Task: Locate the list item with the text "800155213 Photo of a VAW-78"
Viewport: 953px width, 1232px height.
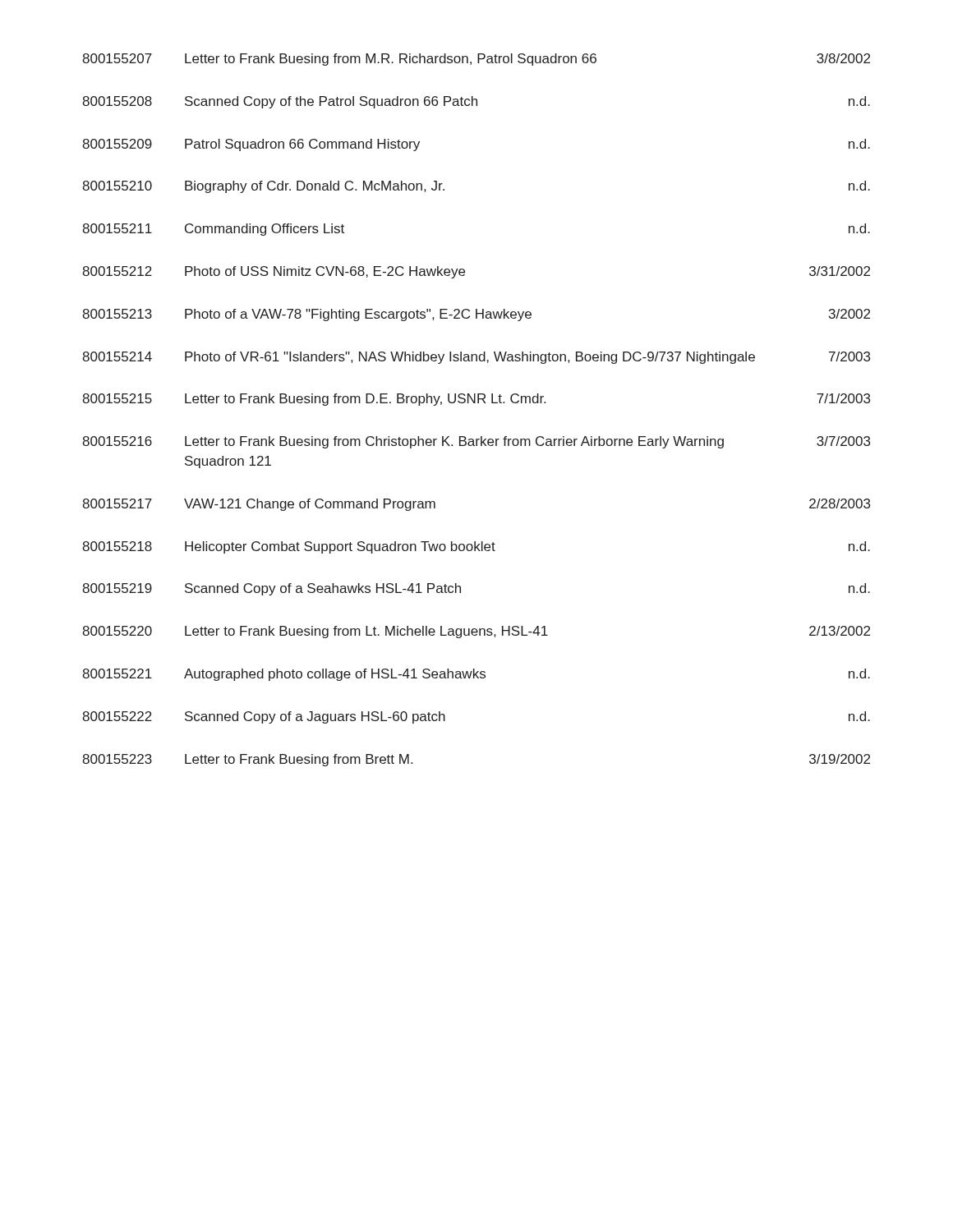Action: point(476,314)
